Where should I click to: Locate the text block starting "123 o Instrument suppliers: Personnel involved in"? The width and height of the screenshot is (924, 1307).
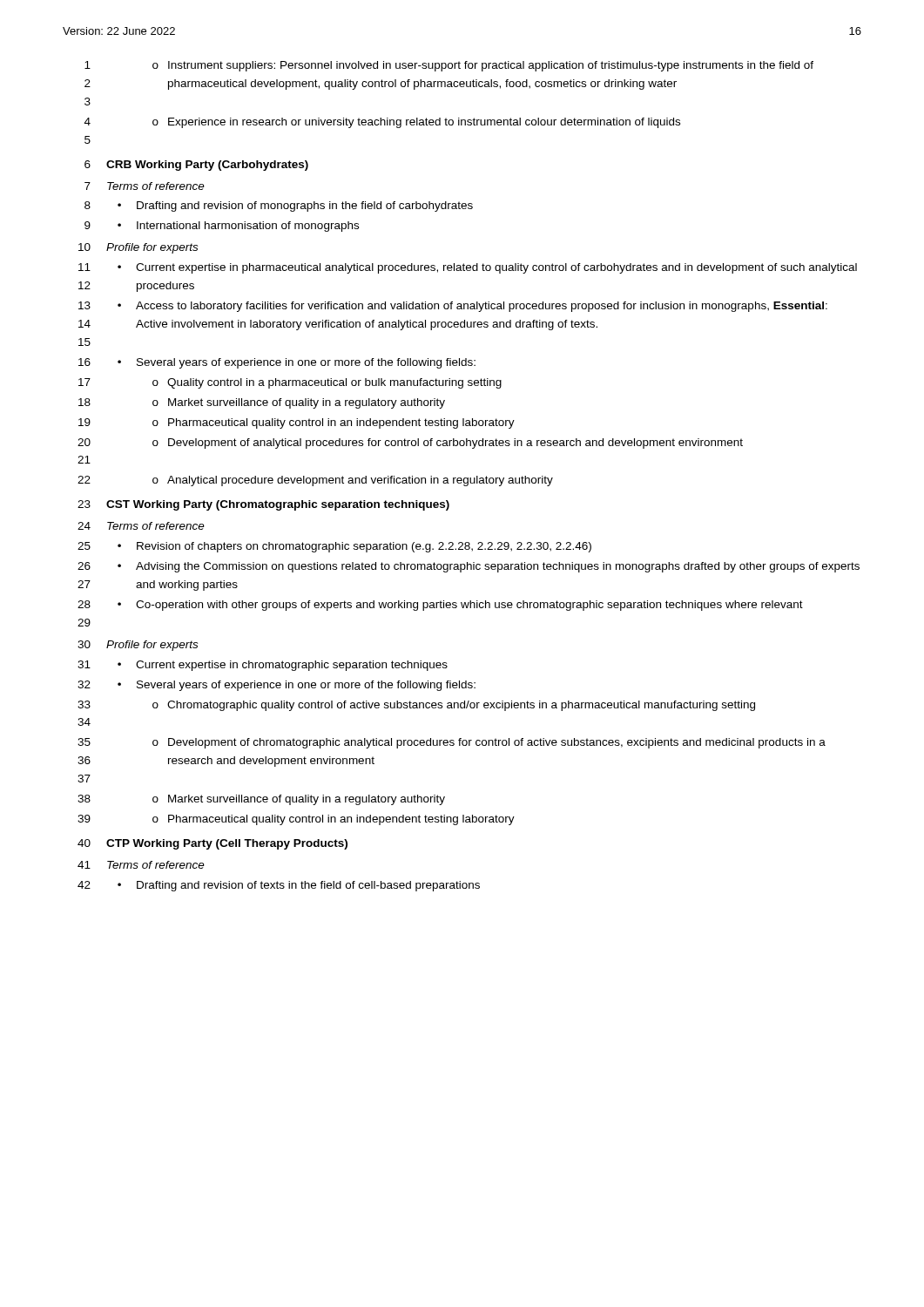click(462, 84)
